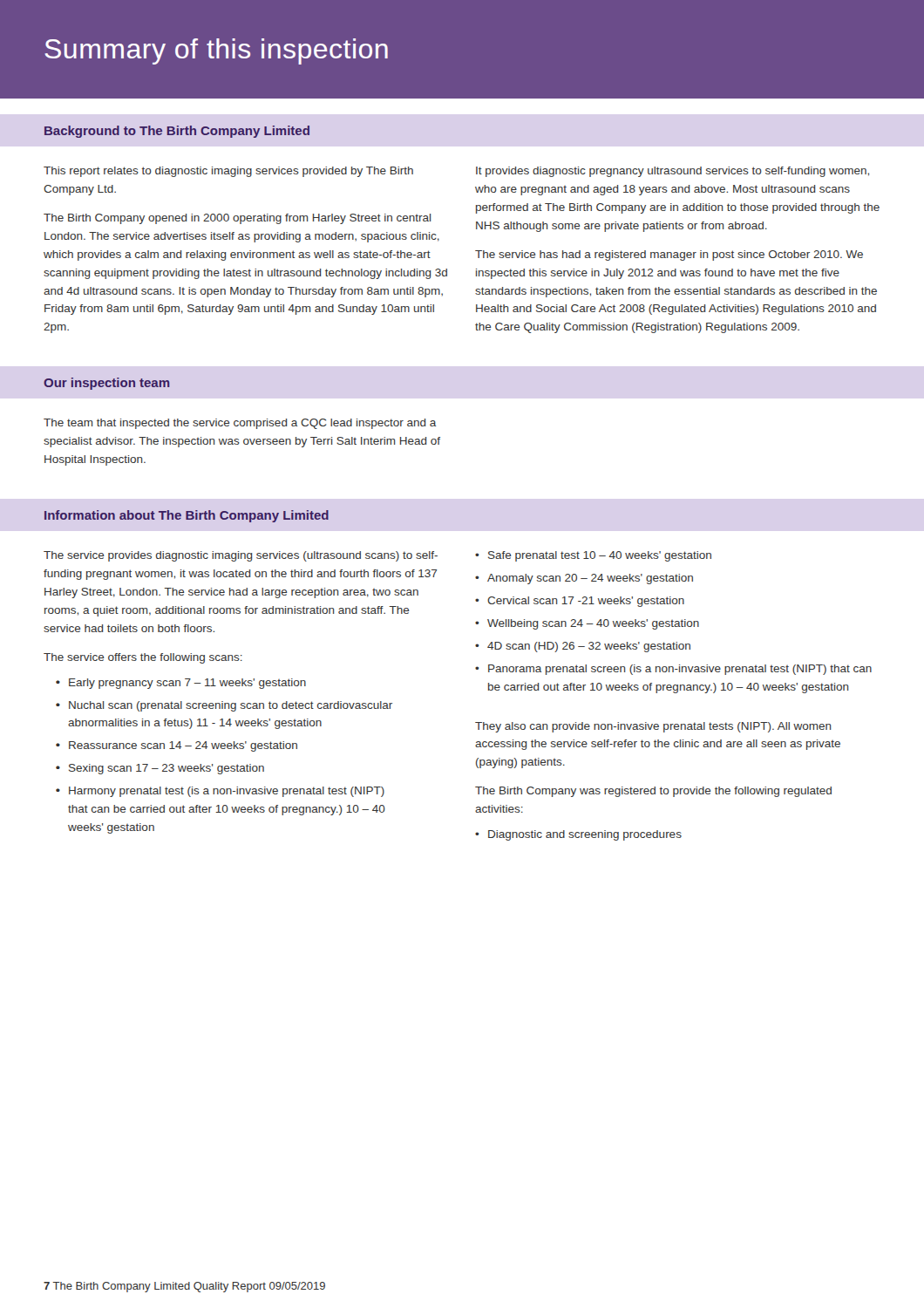The height and width of the screenshot is (1308, 924).
Task: Point to "•Diagnostic and screening procedures"
Action: tap(578, 835)
